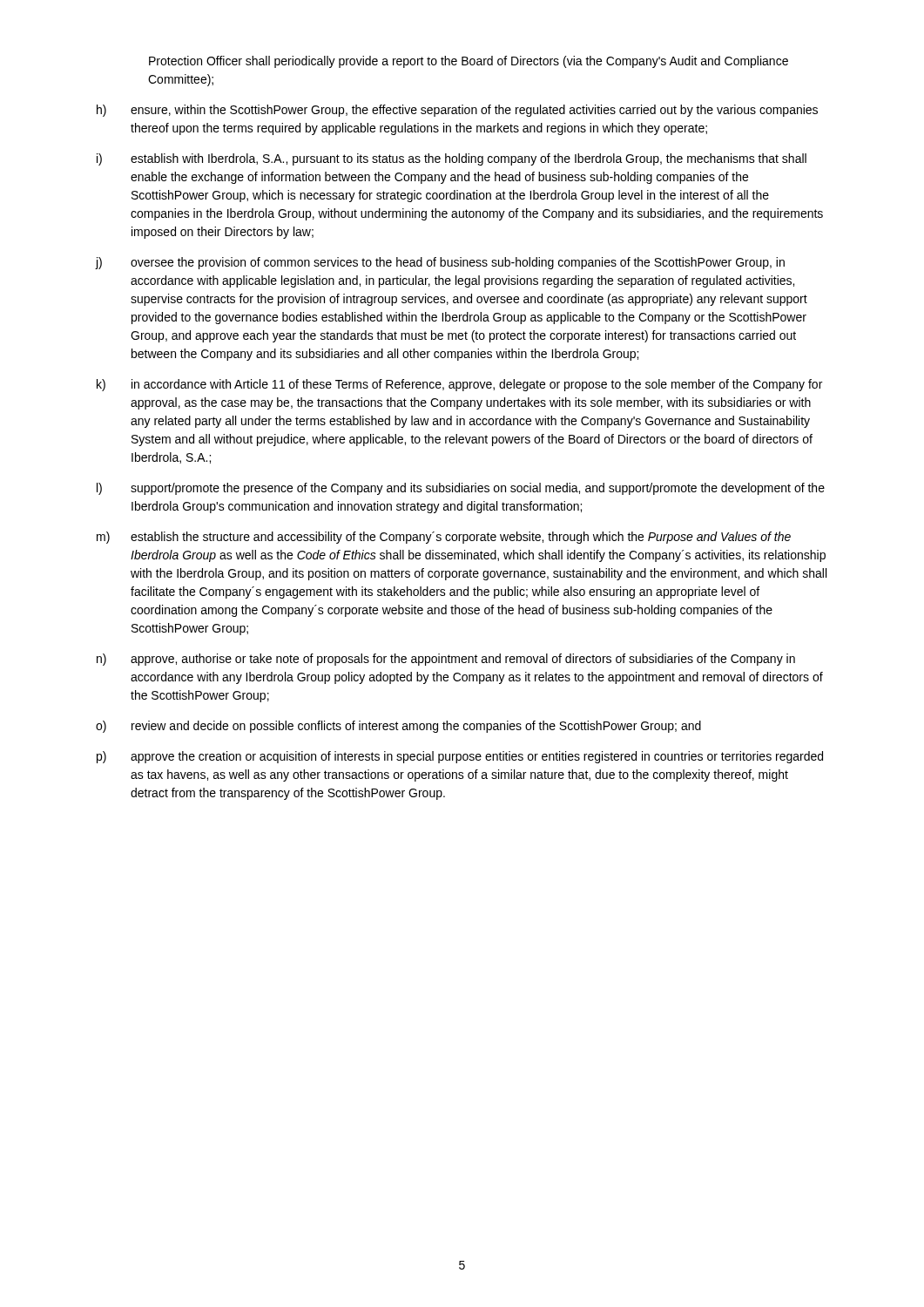Point to the block beginning "o) review and decide on possible conflicts of"
Screen dimensions: 1307x924
[462, 726]
